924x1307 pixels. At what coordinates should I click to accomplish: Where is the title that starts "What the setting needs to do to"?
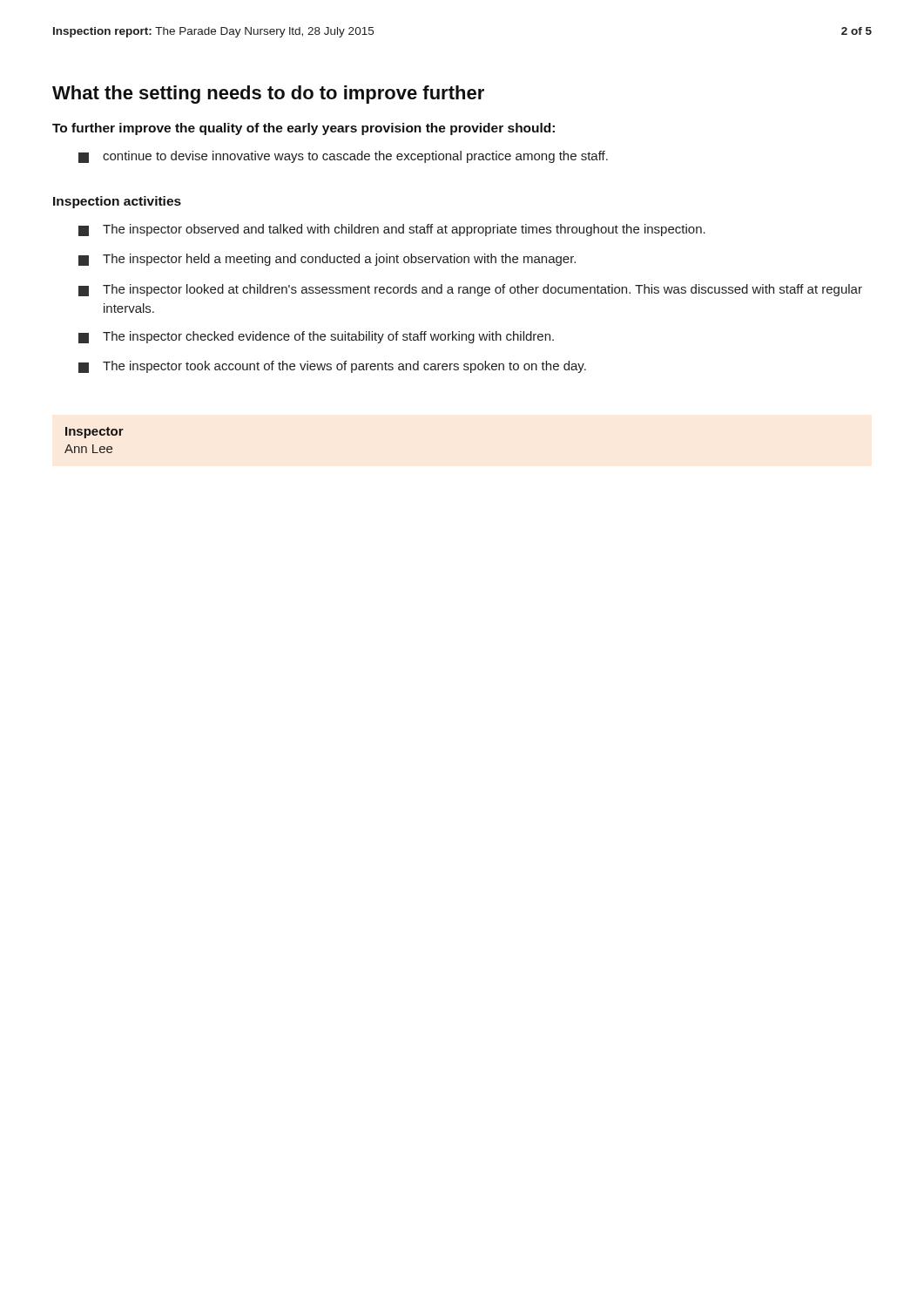coord(268,93)
